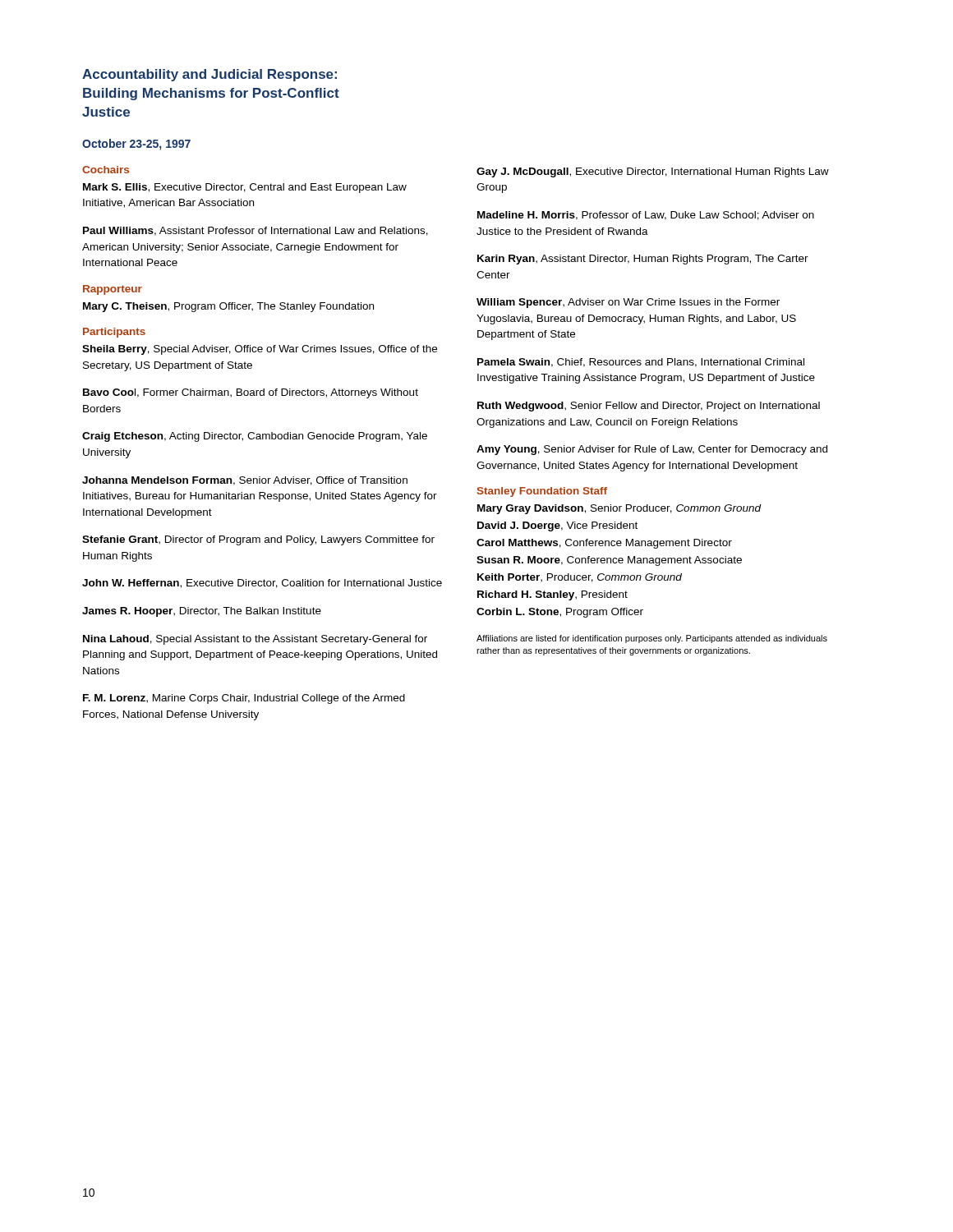This screenshot has height=1232, width=953.
Task: Click on the list item that reads "Gay J. McDougall,"
Action: pyautogui.click(x=652, y=179)
